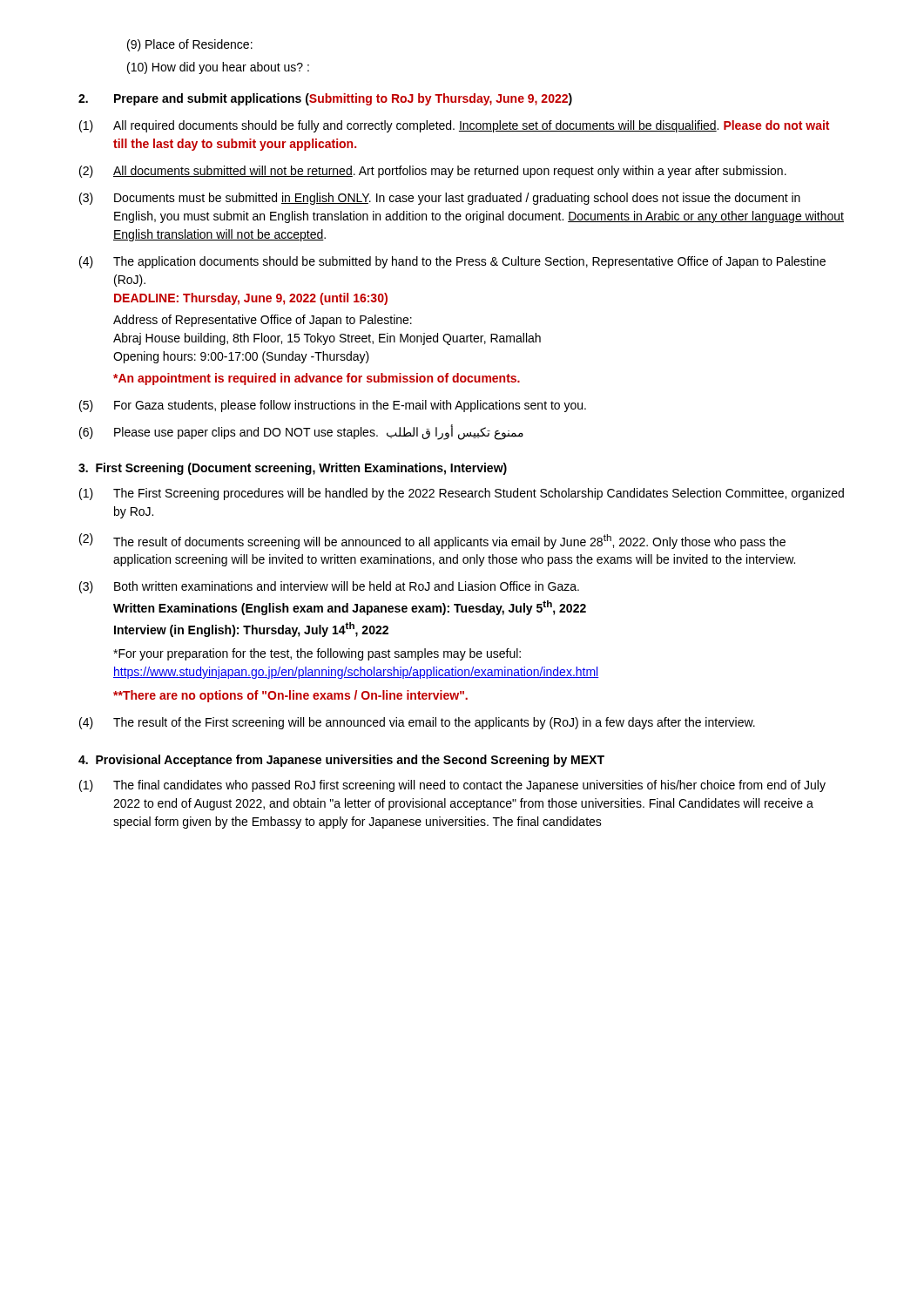Screen dimensions: 1307x924
Task: Click on the text starting "(4) The result of the First screening"
Action: click(x=462, y=723)
